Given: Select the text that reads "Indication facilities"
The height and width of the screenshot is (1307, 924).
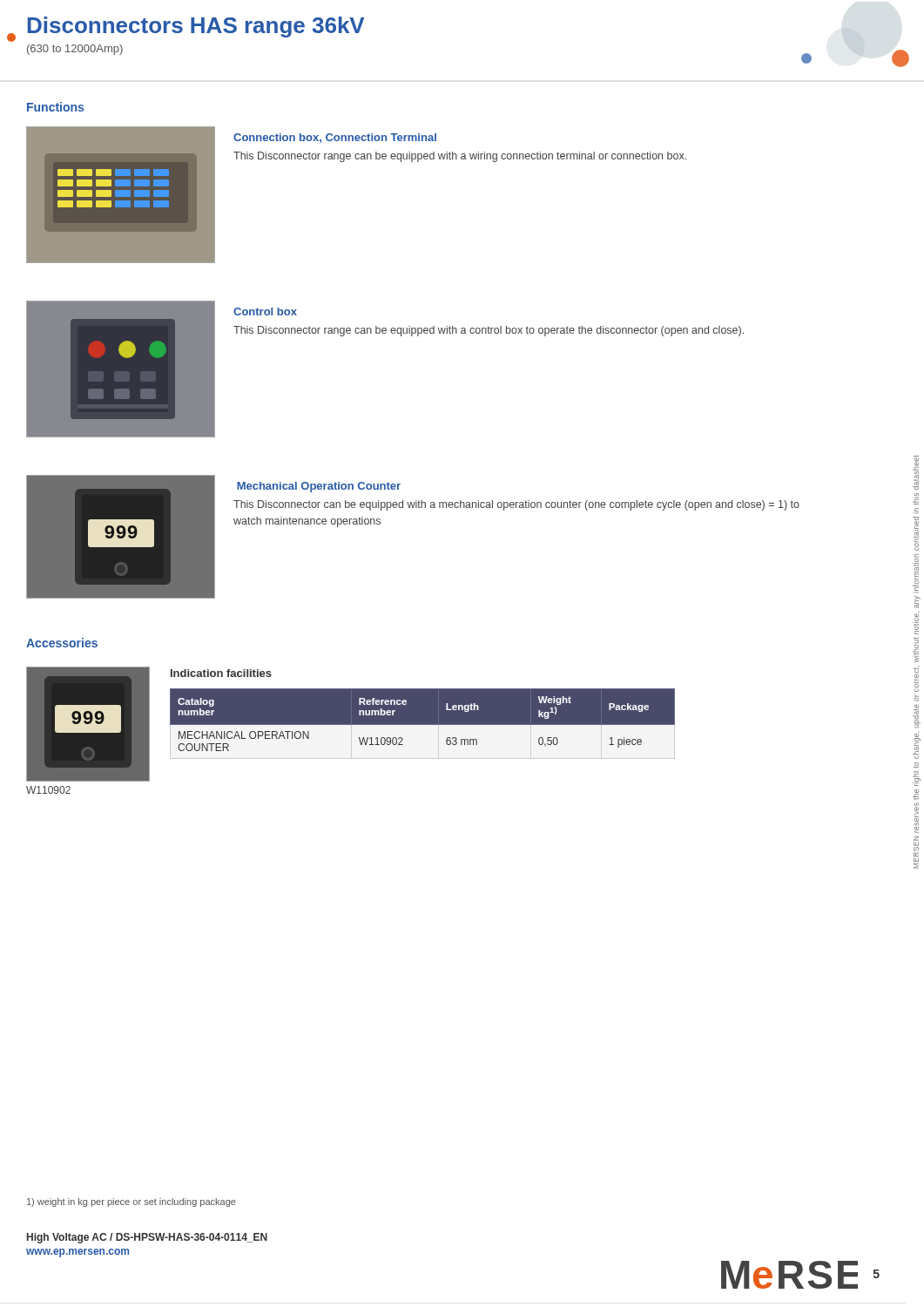Looking at the screenshot, I should coord(221,673).
